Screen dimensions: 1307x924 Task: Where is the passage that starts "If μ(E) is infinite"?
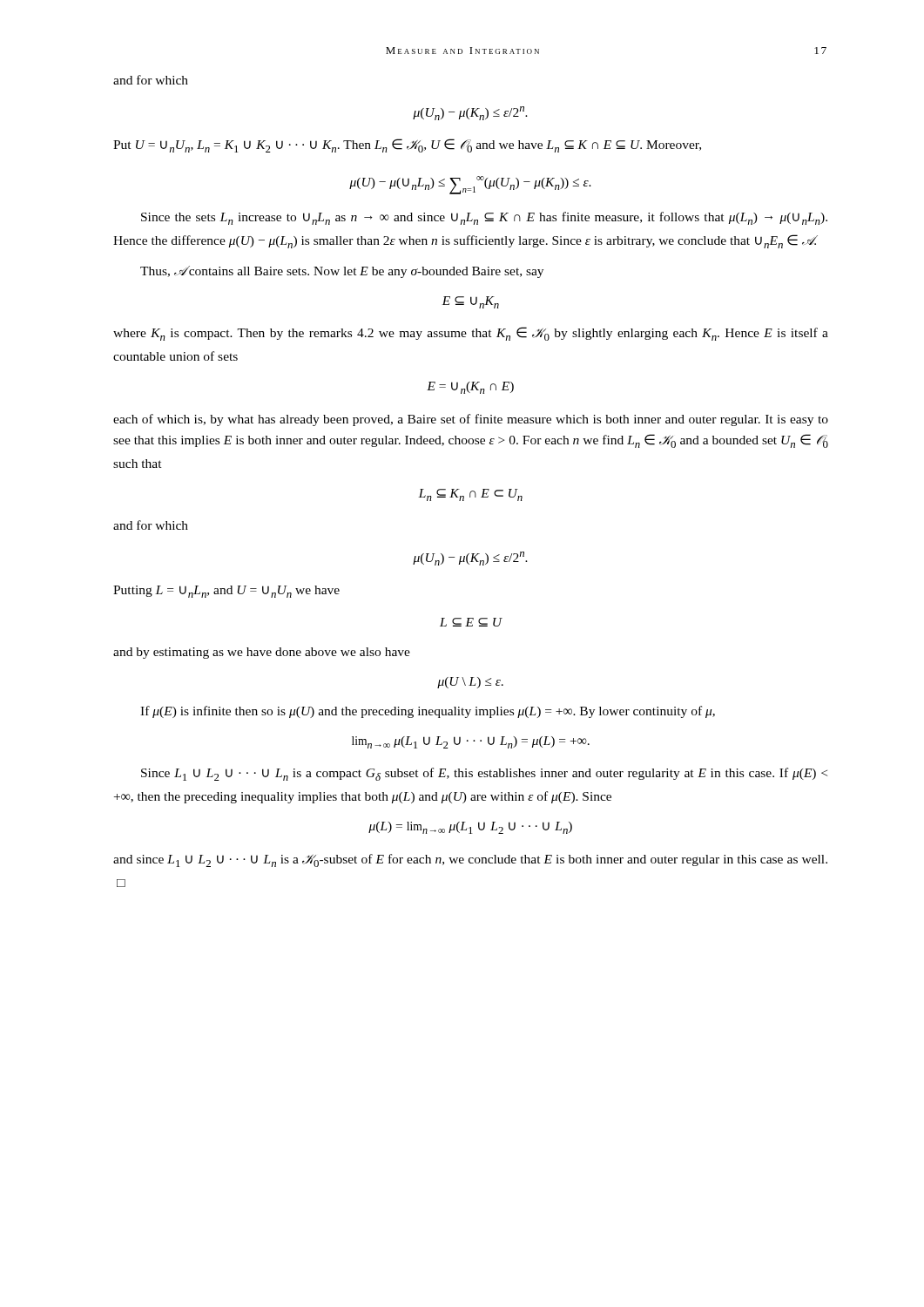[x=471, y=711]
